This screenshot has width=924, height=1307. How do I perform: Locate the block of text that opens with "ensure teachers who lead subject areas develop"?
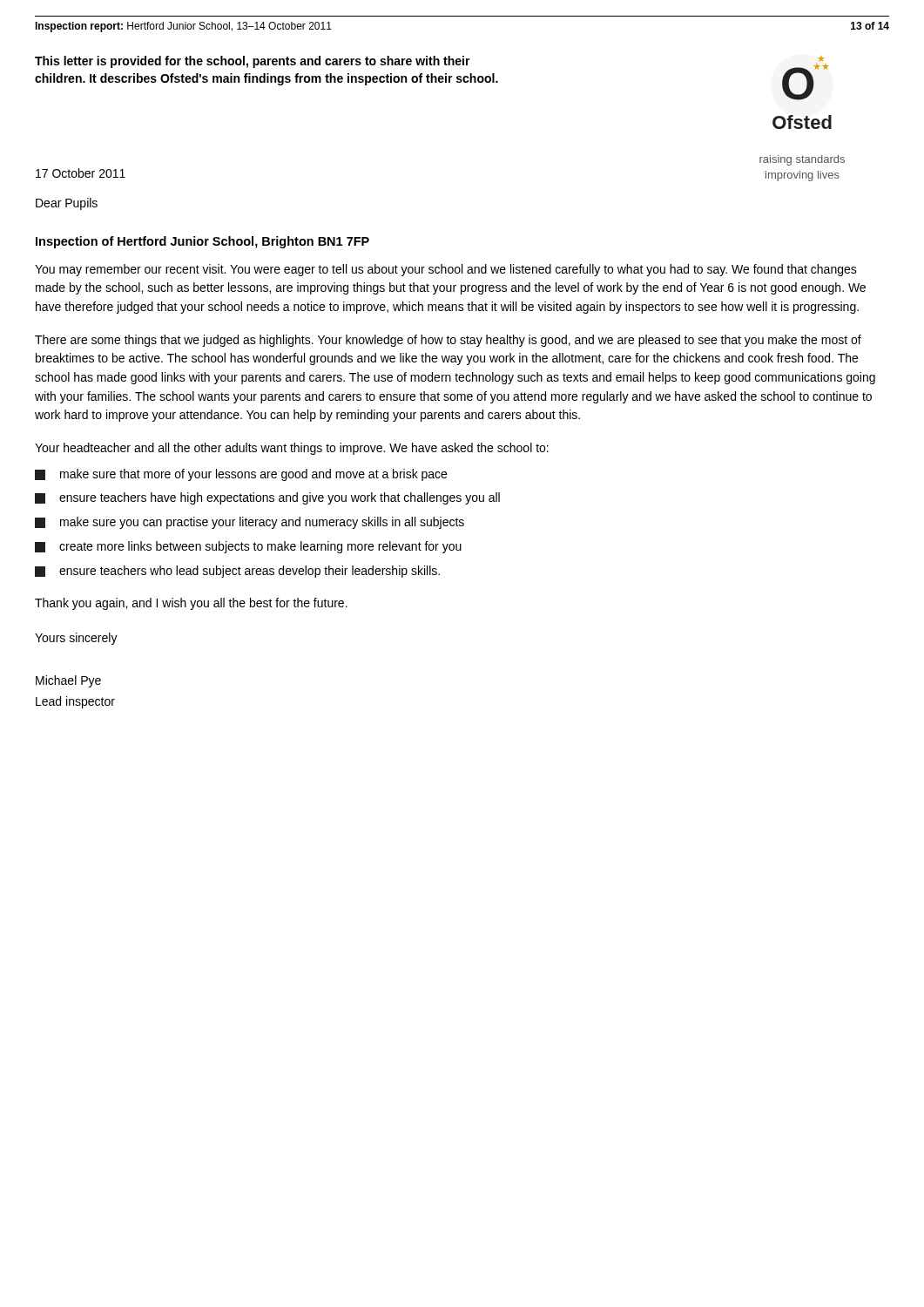click(x=237, y=572)
